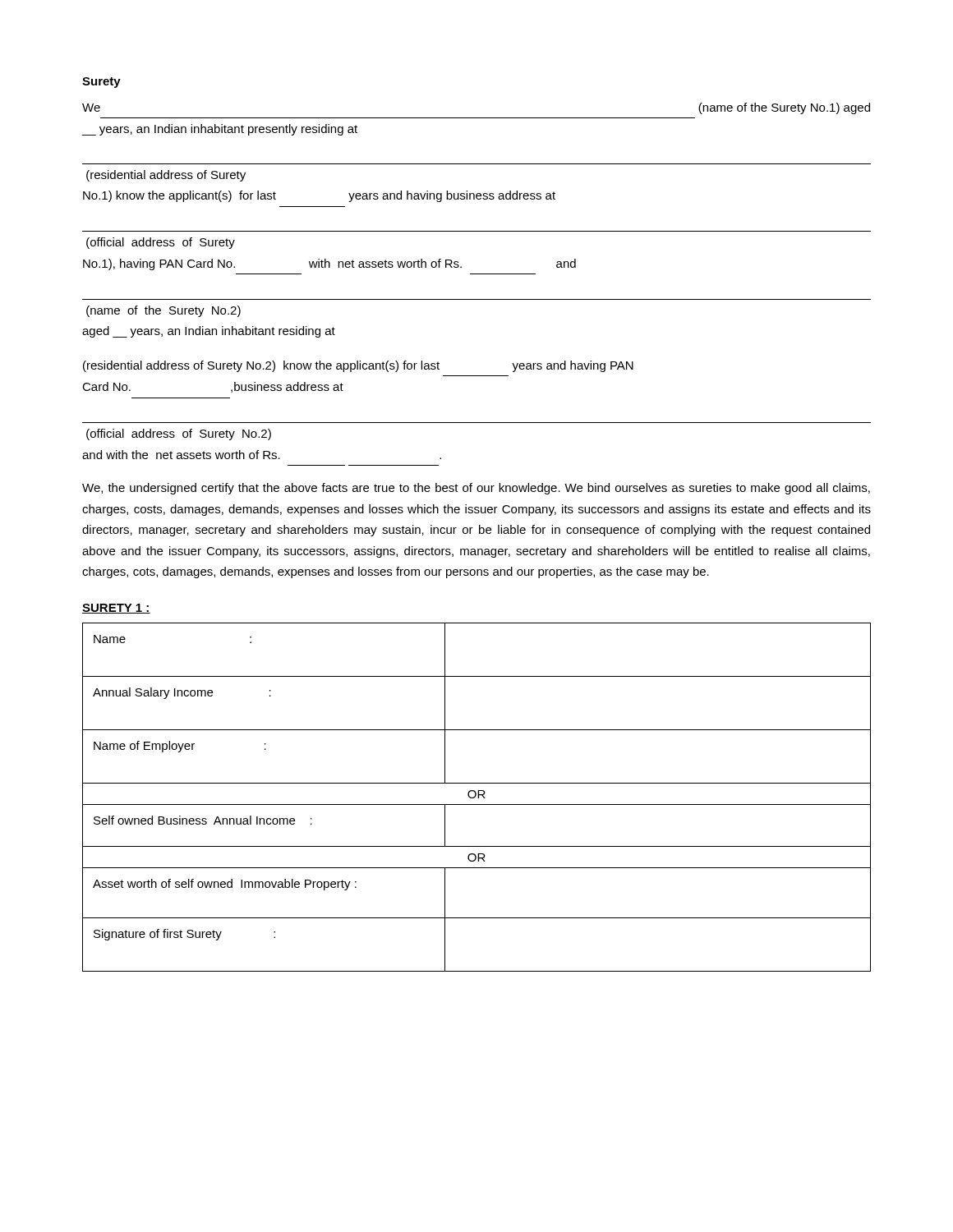Locate the block of text that opens with "(residential address of Surety No.2)"
Image resolution: width=953 pixels, height=1232 pixels.
[x=358, y=376]
